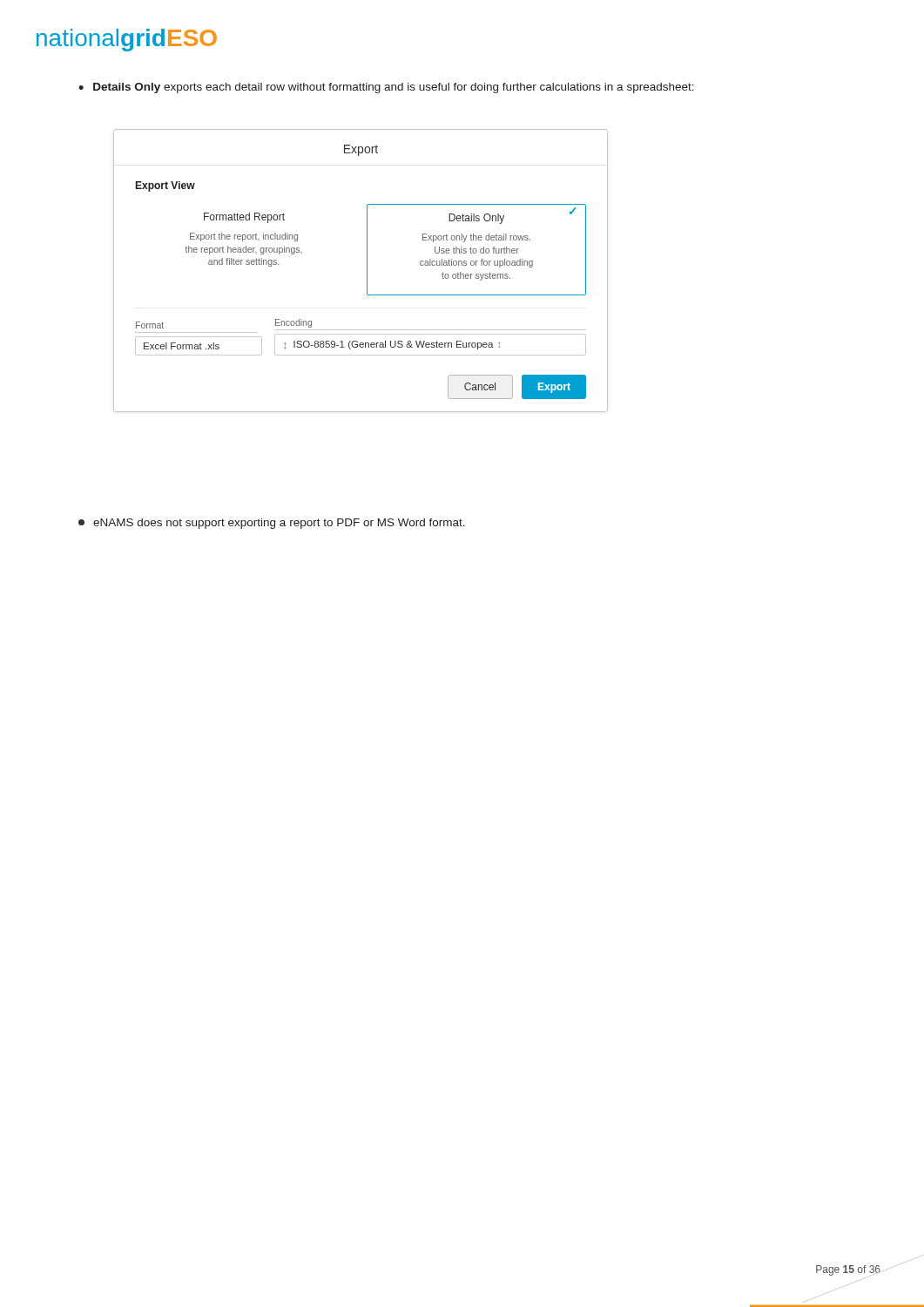Viewport: 924px width, 1307px height.
Task: Where is the passage that starts "• Details Only exports each detail row"?
Action: point(386,89)
